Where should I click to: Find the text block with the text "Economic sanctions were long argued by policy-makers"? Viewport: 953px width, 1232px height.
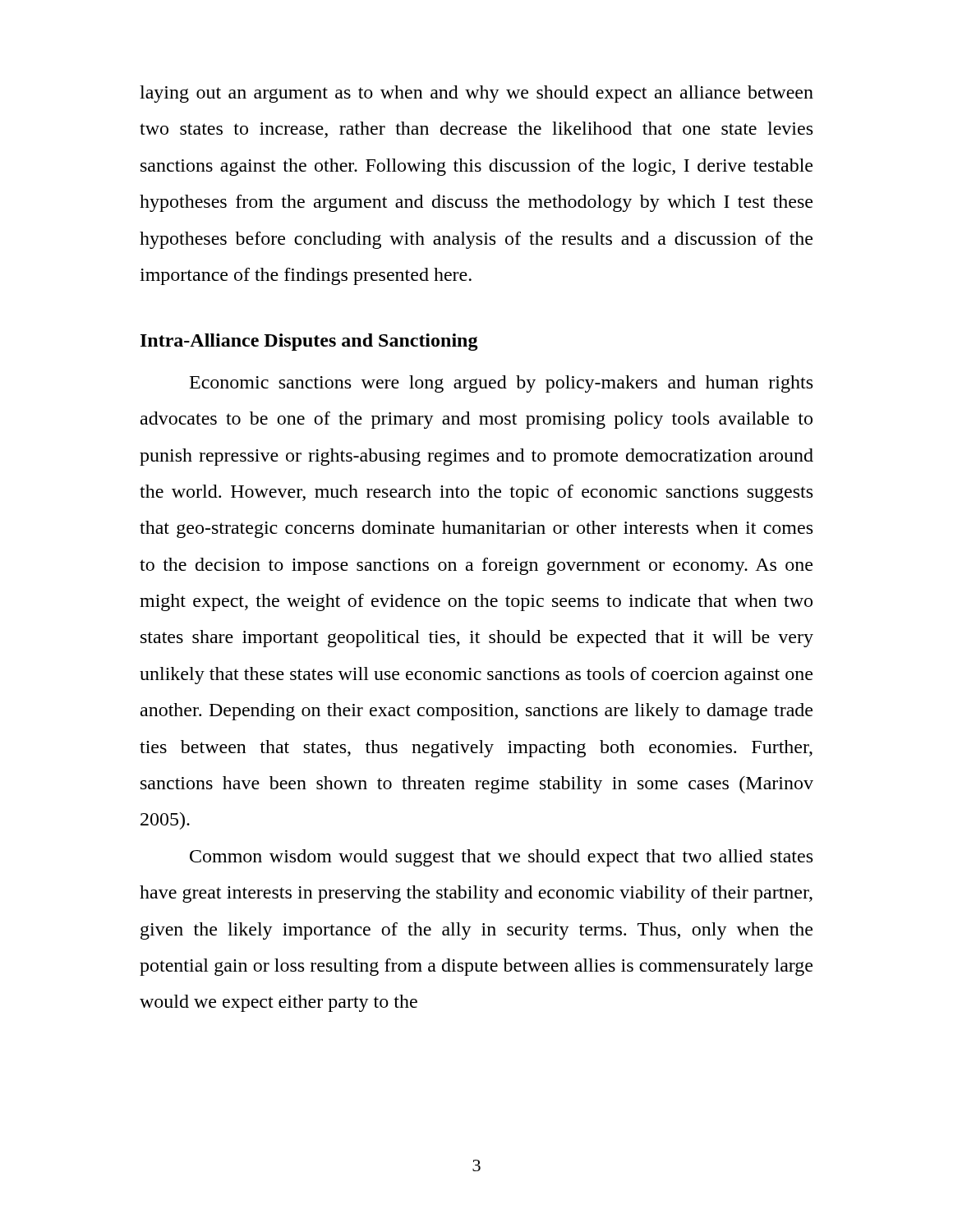(x=476, y=600)
